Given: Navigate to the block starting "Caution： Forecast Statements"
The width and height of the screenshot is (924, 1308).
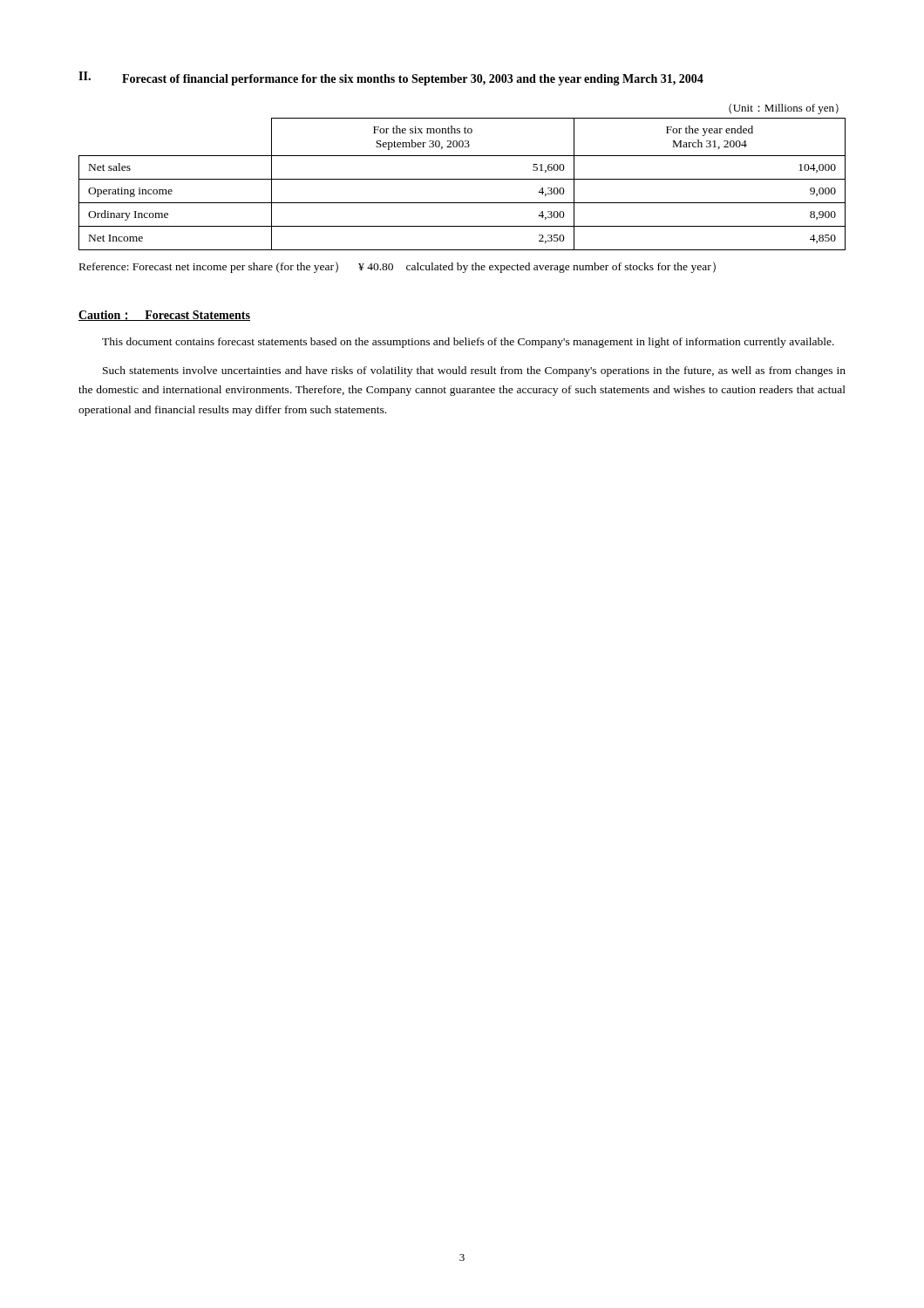Looking at the screenshot, I should 164,315.
